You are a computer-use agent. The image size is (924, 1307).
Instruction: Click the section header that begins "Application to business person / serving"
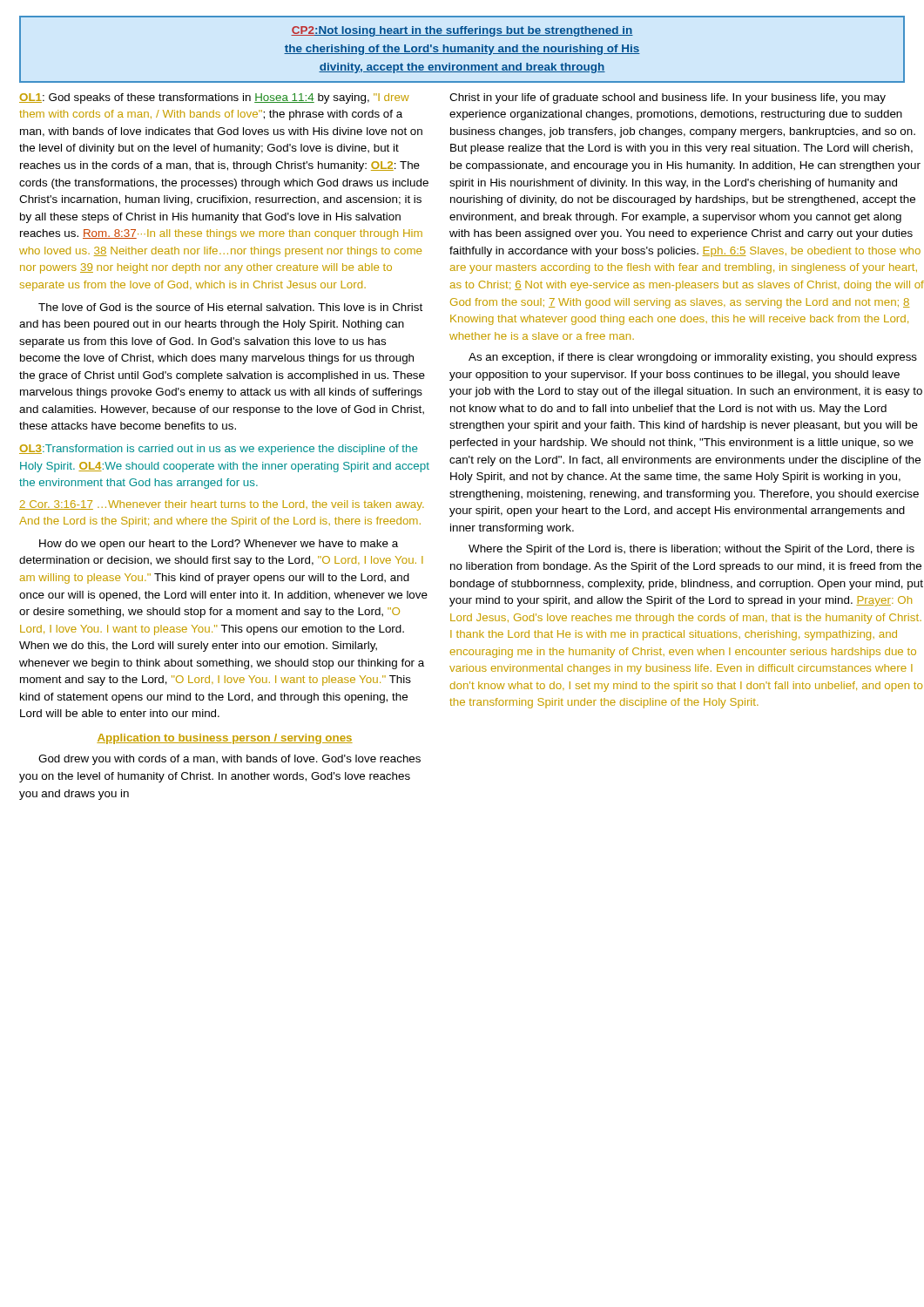(225, 738)
